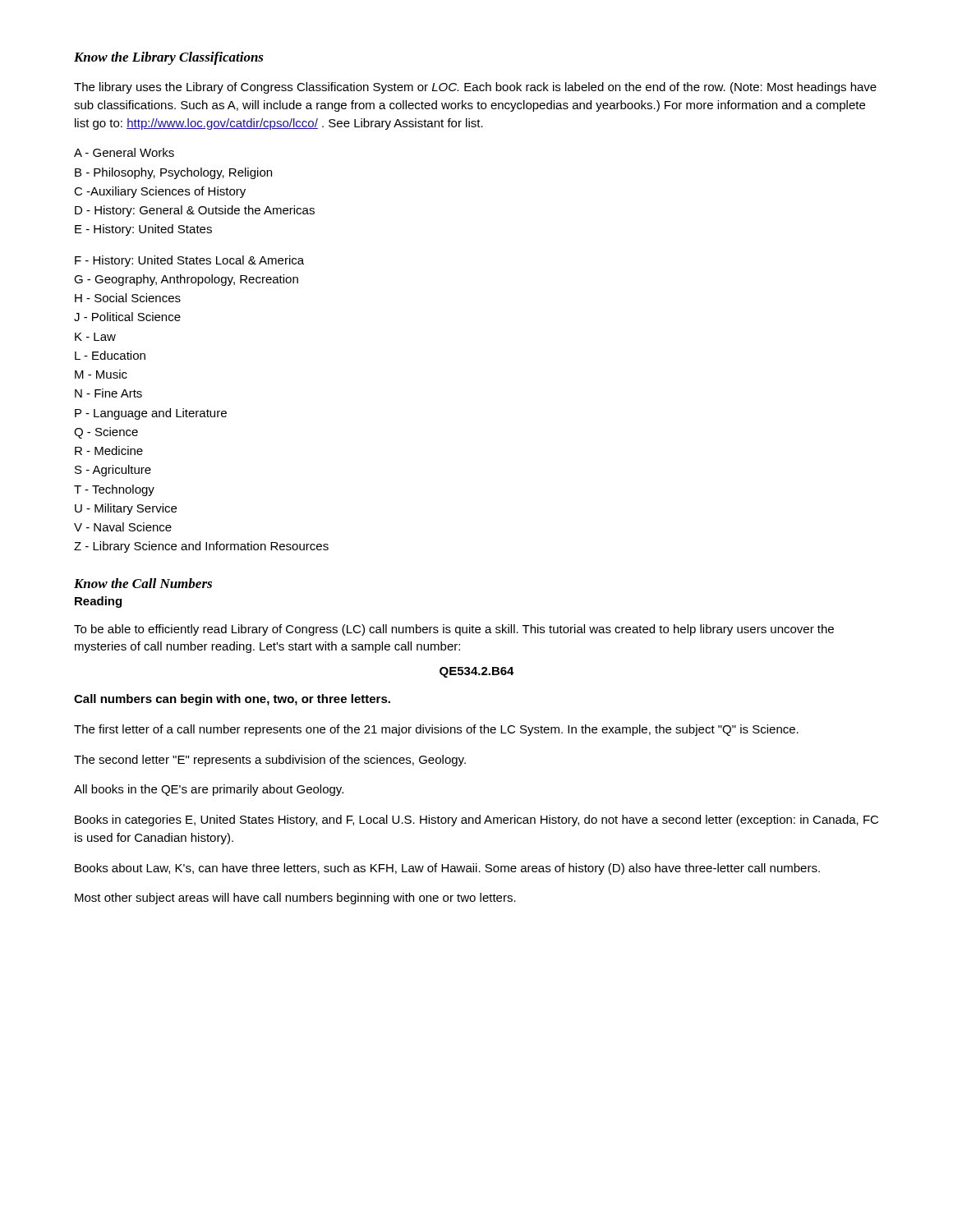Point to the text starting "C -Auxiliary Sciences"
953x1232 pixels.
tap(160, 191)
